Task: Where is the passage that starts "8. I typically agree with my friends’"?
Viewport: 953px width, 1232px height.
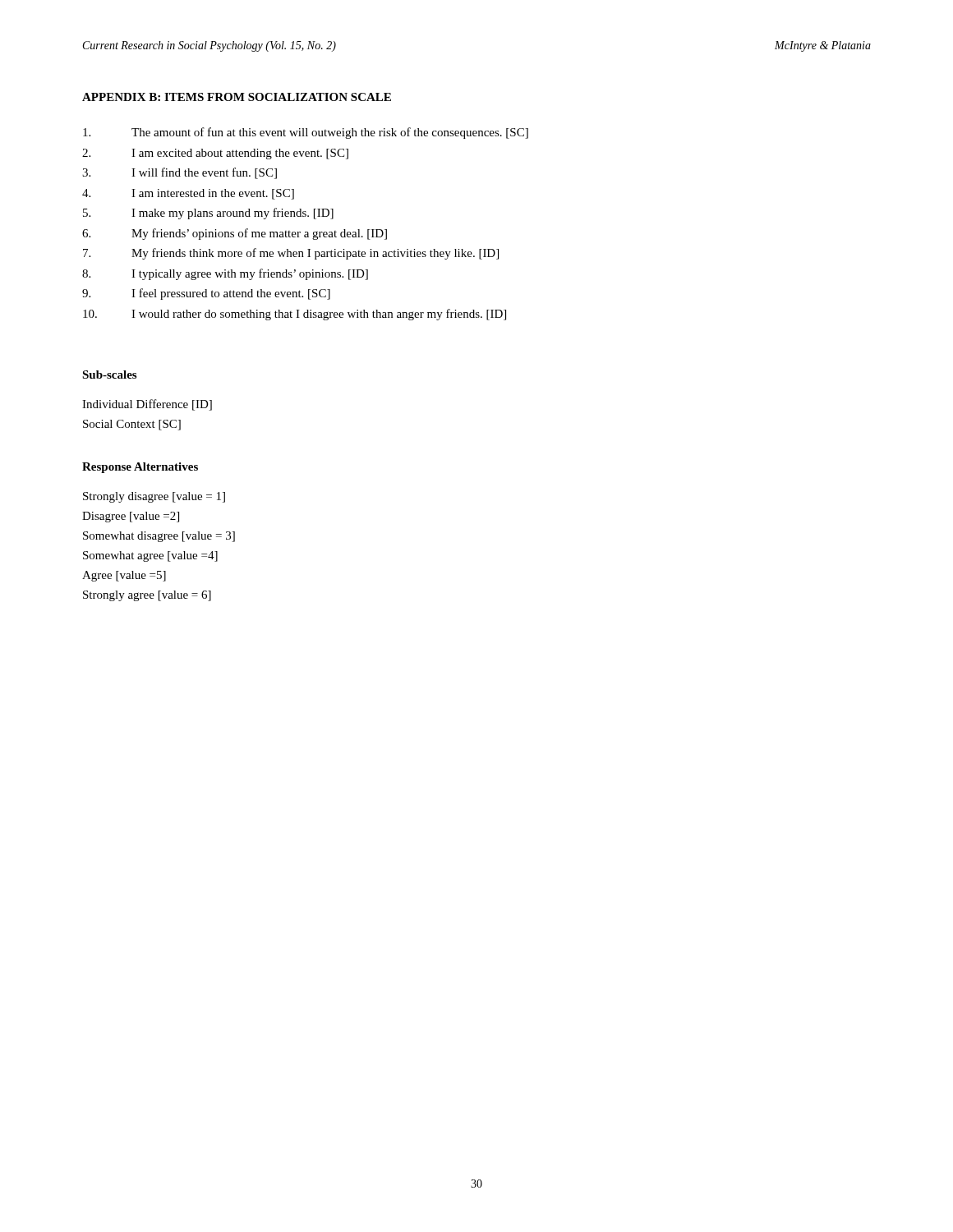Action: point(225,274)
